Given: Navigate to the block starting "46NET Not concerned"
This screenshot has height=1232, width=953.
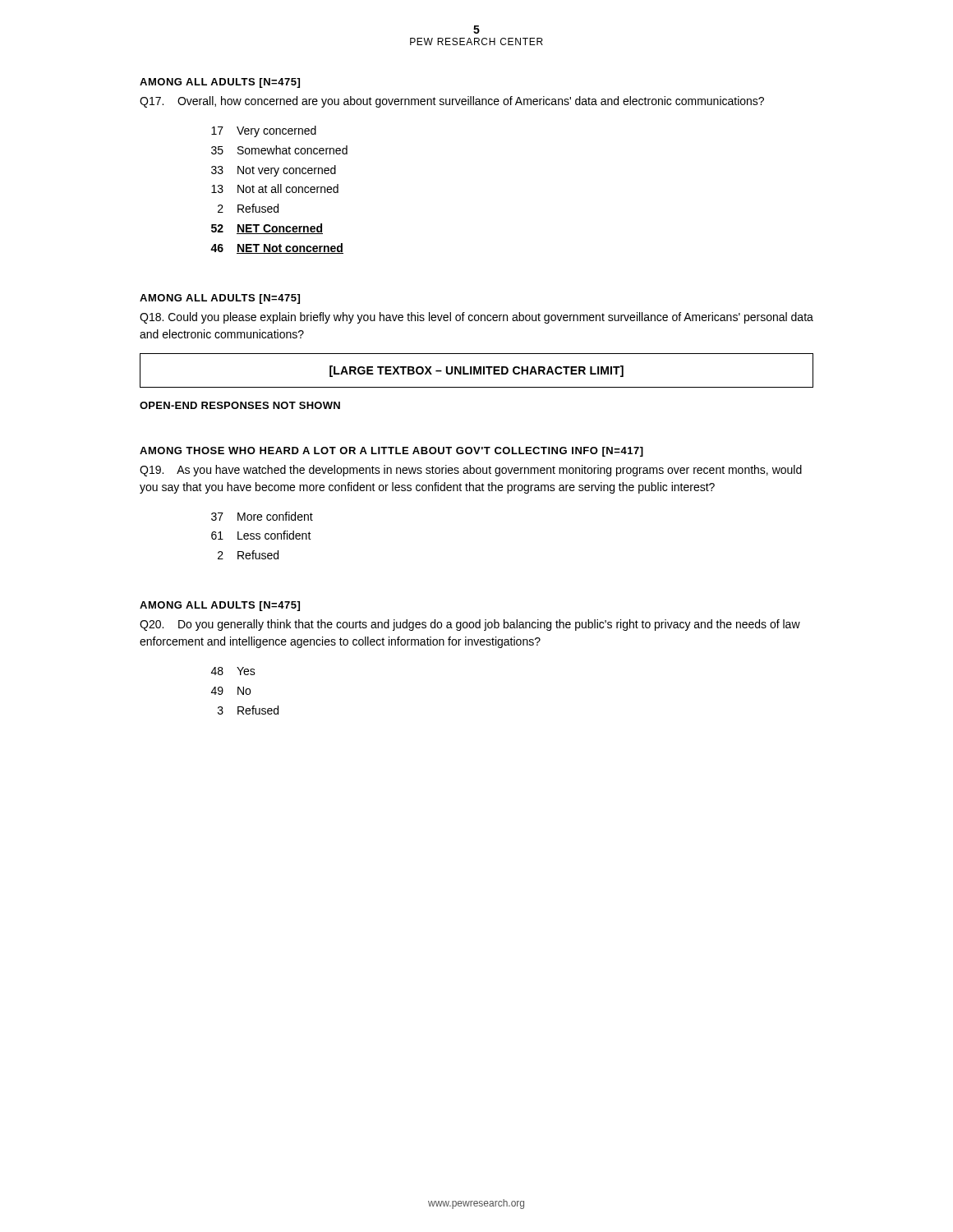Looking at the screenshot, I should point(266,249).
